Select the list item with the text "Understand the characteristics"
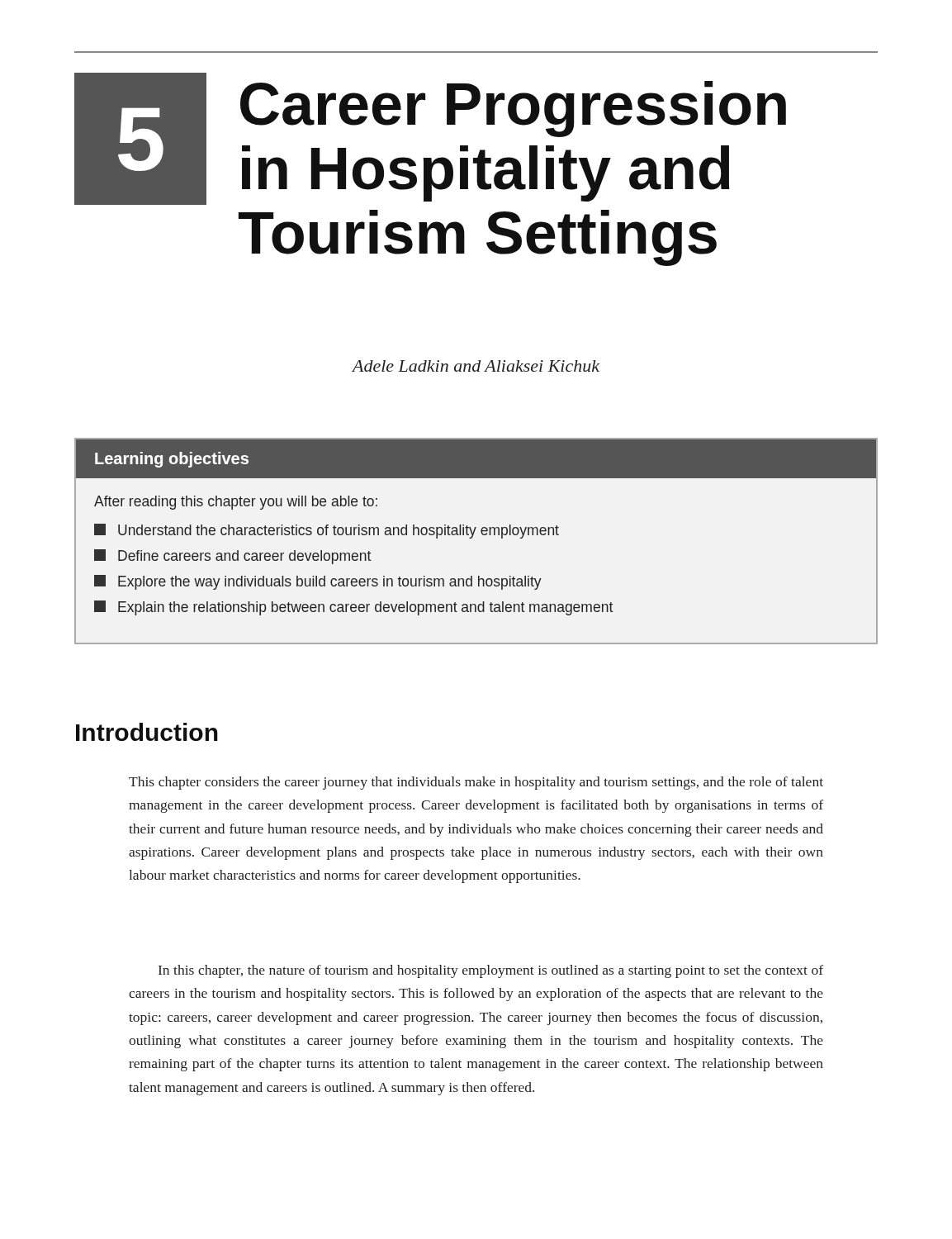 [327, 531]
